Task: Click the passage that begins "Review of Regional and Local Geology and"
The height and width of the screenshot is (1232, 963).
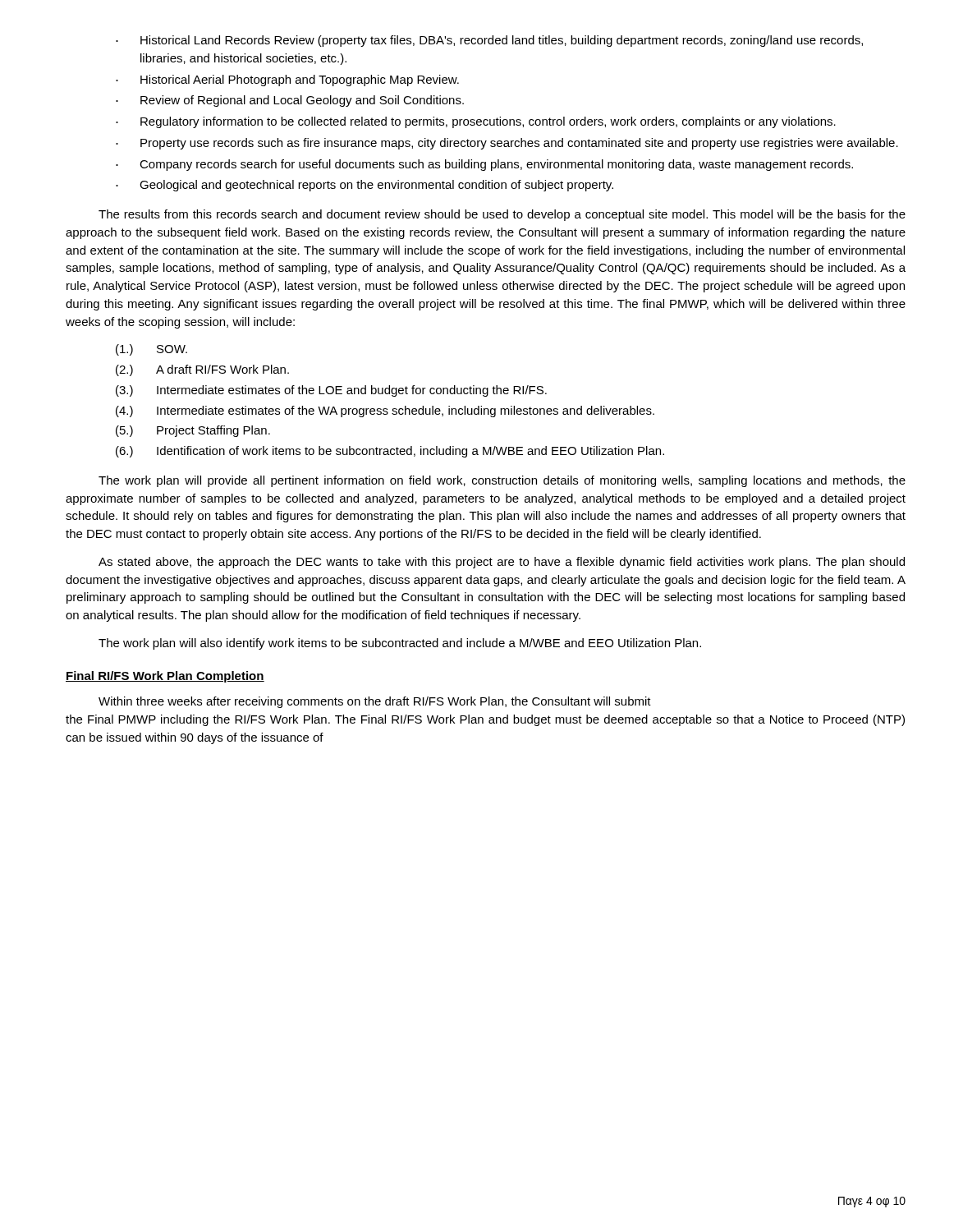Action: pos(302,100)
